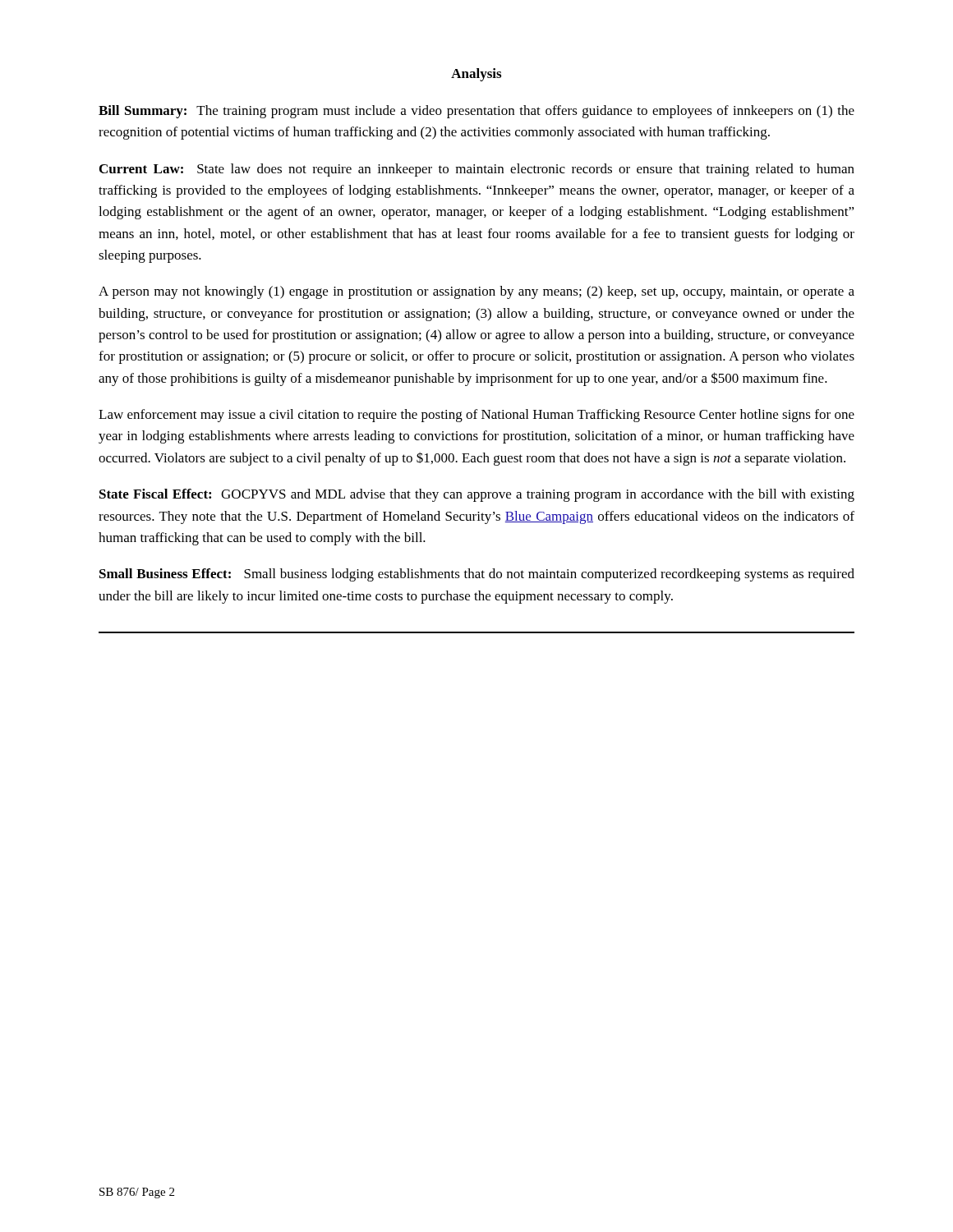Point to the text starting "Small Business Effect: Small business lodging"
The image size is (953, 1232).
pos(476,585)
